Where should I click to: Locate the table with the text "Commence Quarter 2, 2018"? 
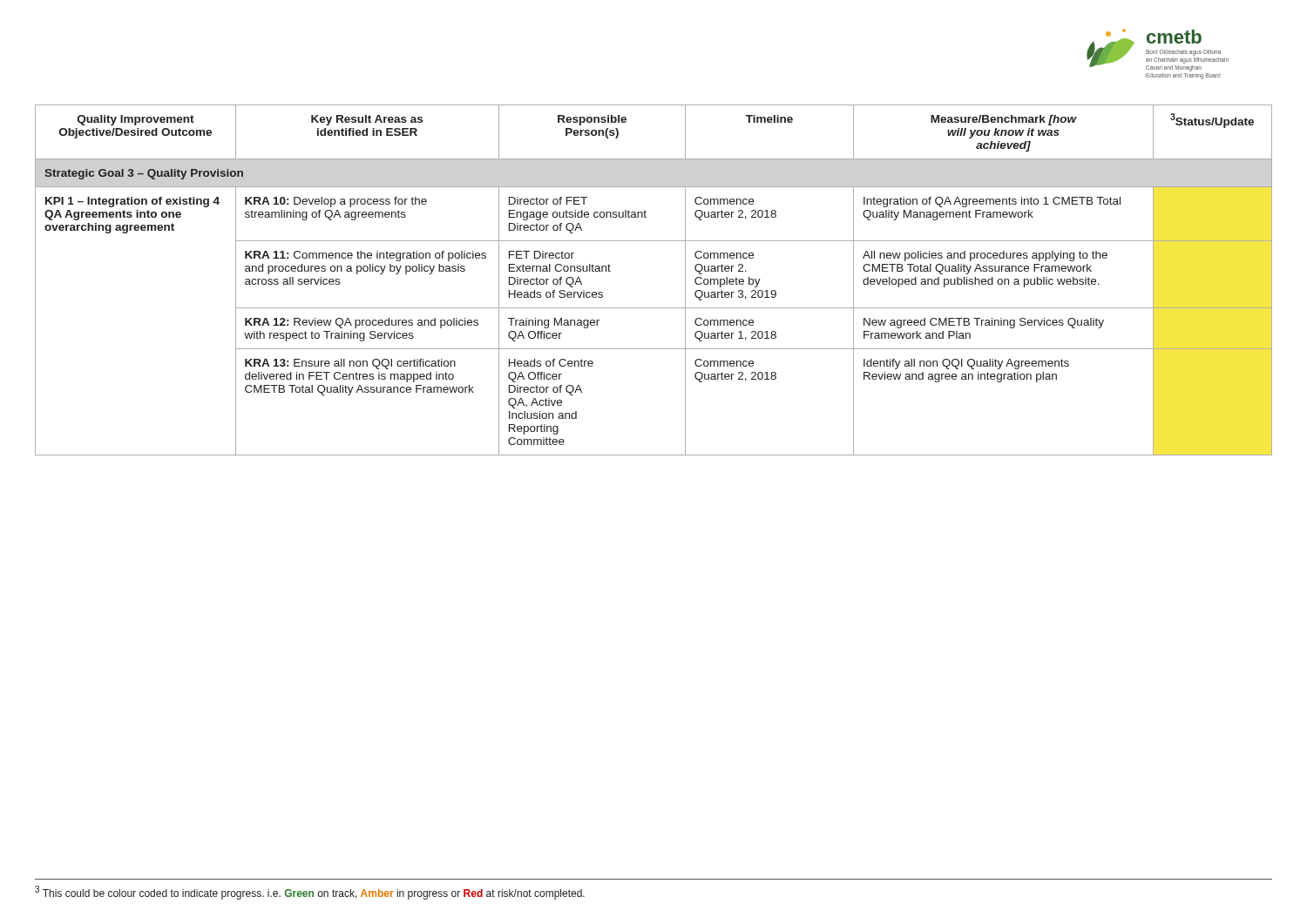[x=654, y=280]
